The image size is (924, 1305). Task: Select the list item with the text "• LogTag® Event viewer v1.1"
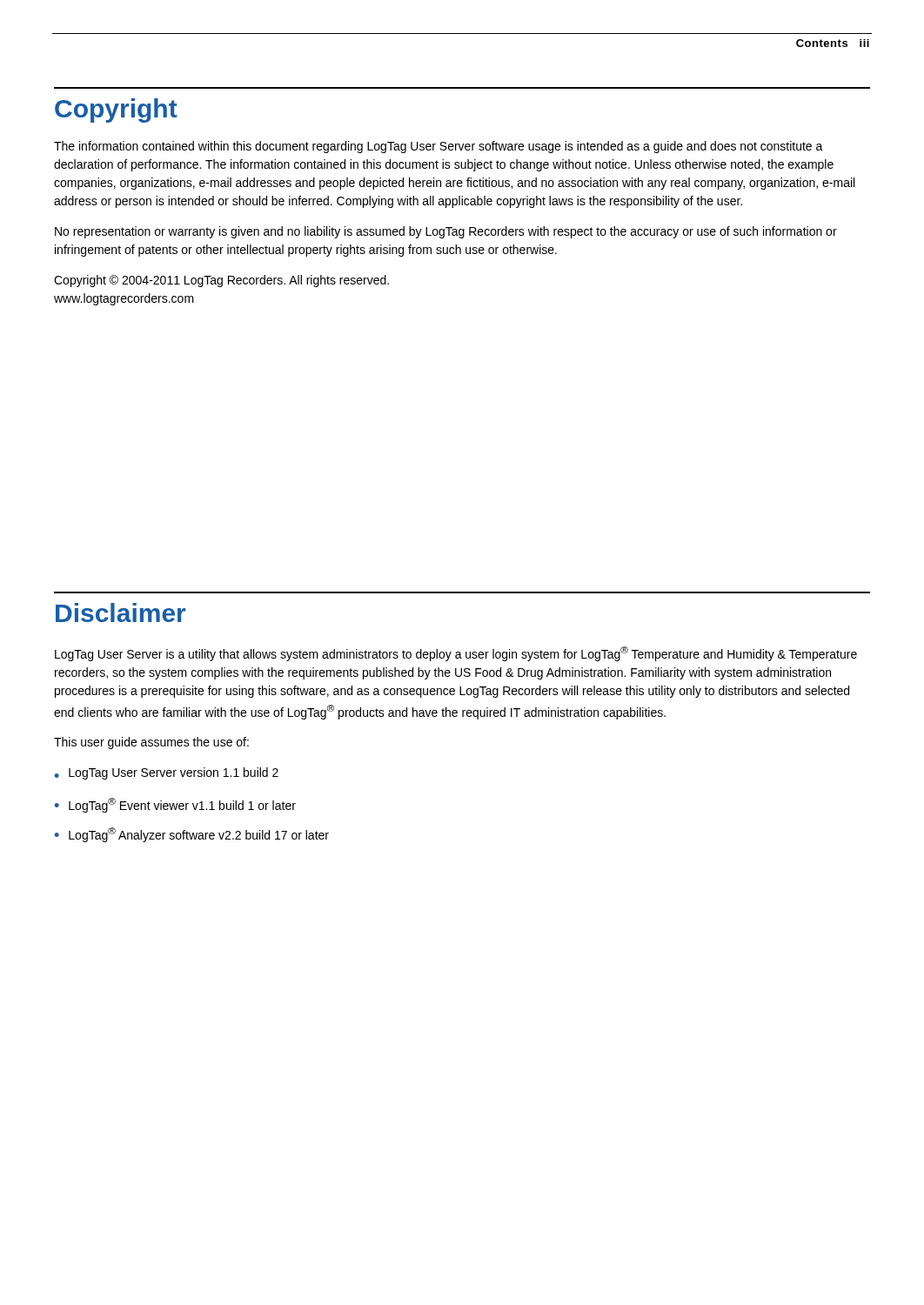[x=175, y=806]
